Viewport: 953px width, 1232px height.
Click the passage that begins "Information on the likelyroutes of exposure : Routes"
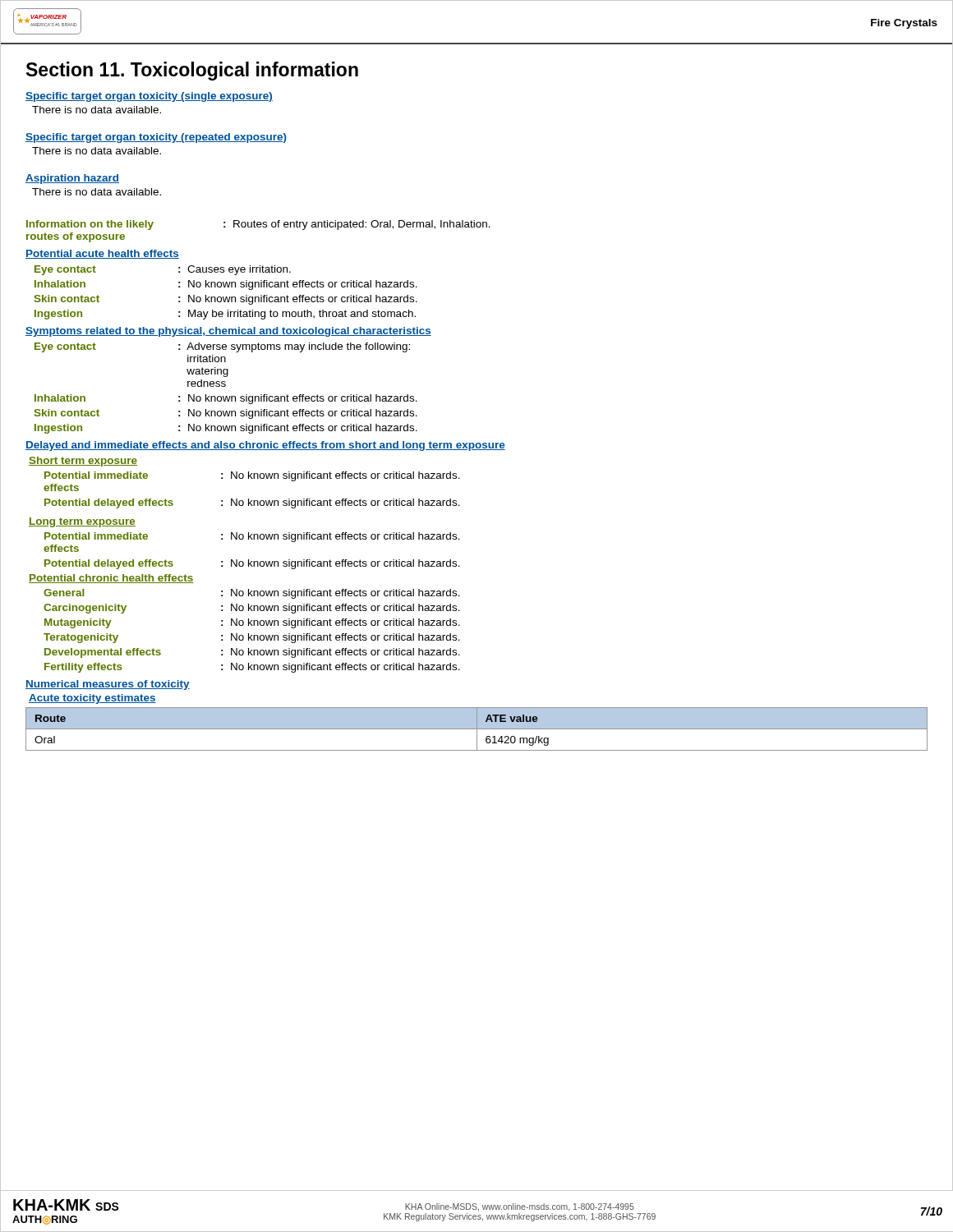pyautogui.click(x=258, y=230)
